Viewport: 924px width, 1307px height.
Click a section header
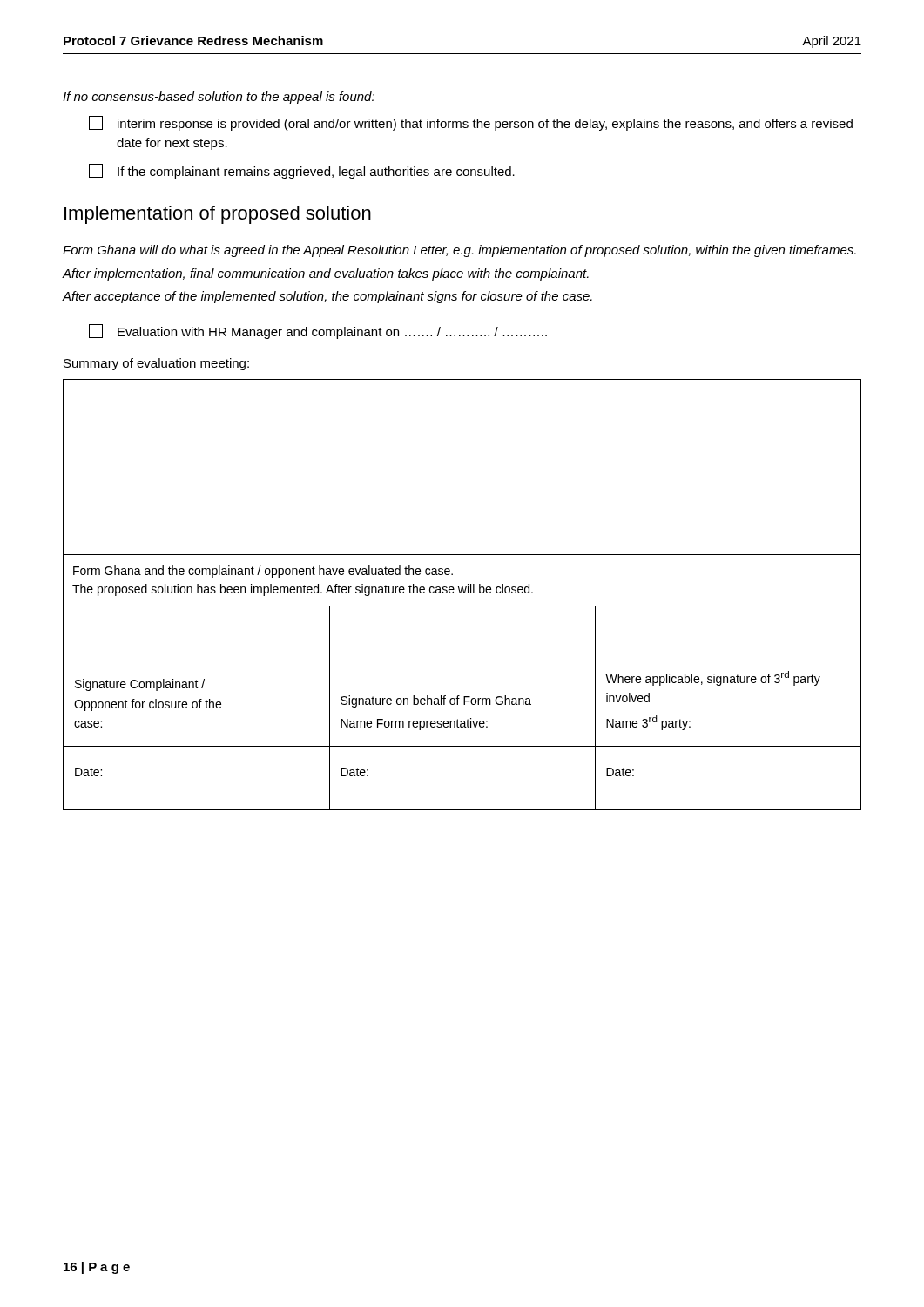pos(217,213)
